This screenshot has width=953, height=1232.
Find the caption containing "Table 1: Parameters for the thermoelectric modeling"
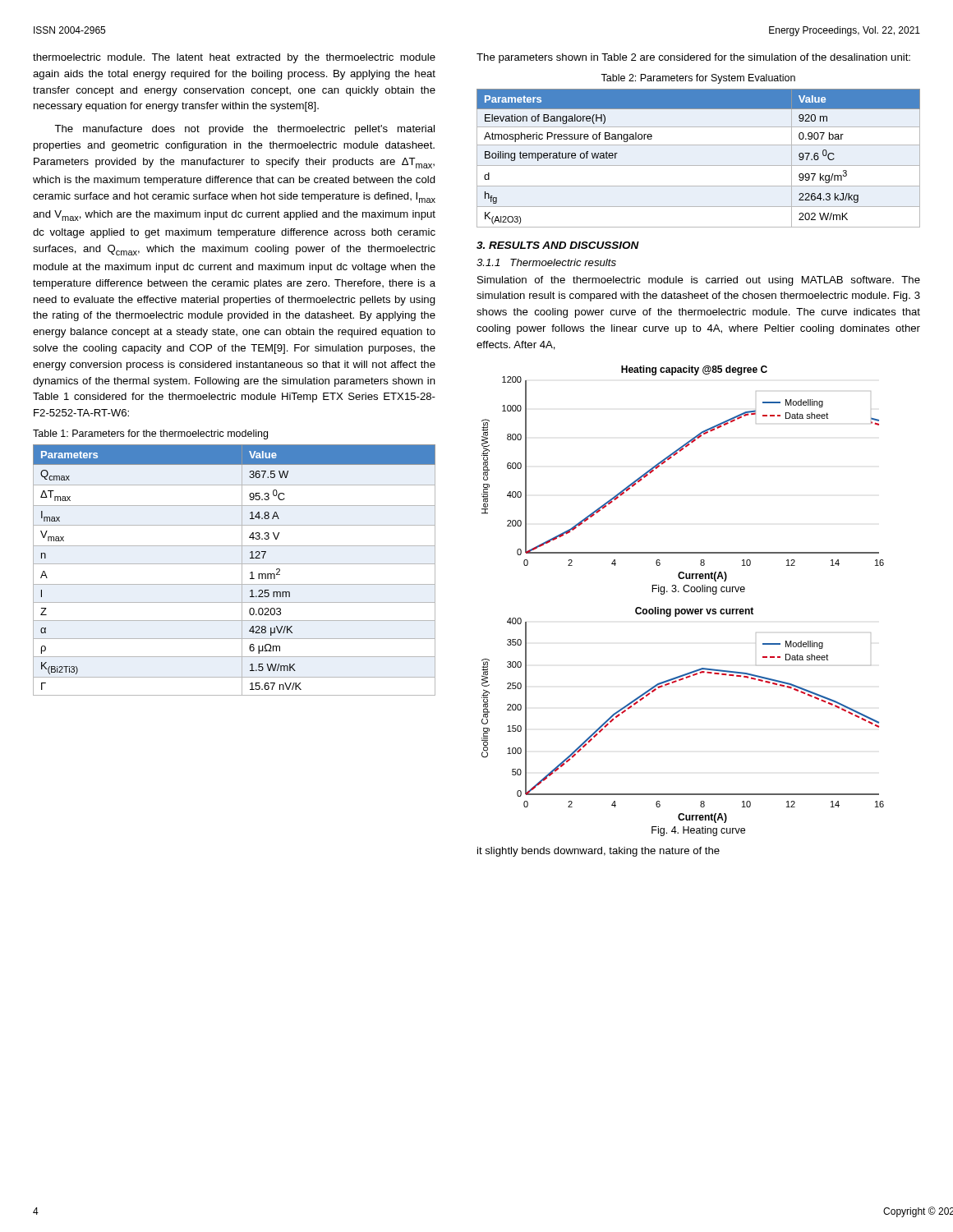(x=151, y=434)
